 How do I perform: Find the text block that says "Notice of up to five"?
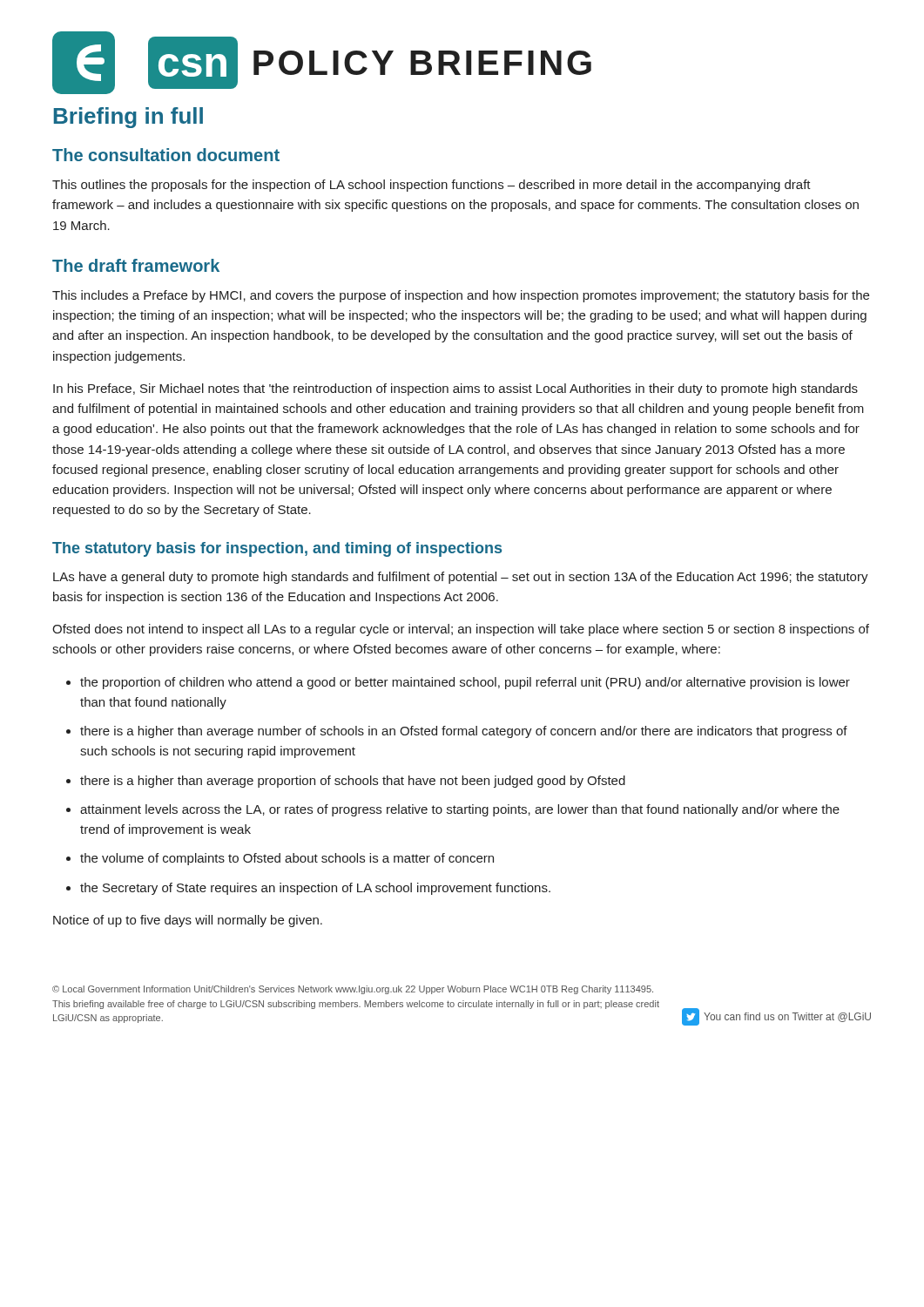tap(188, 921)
